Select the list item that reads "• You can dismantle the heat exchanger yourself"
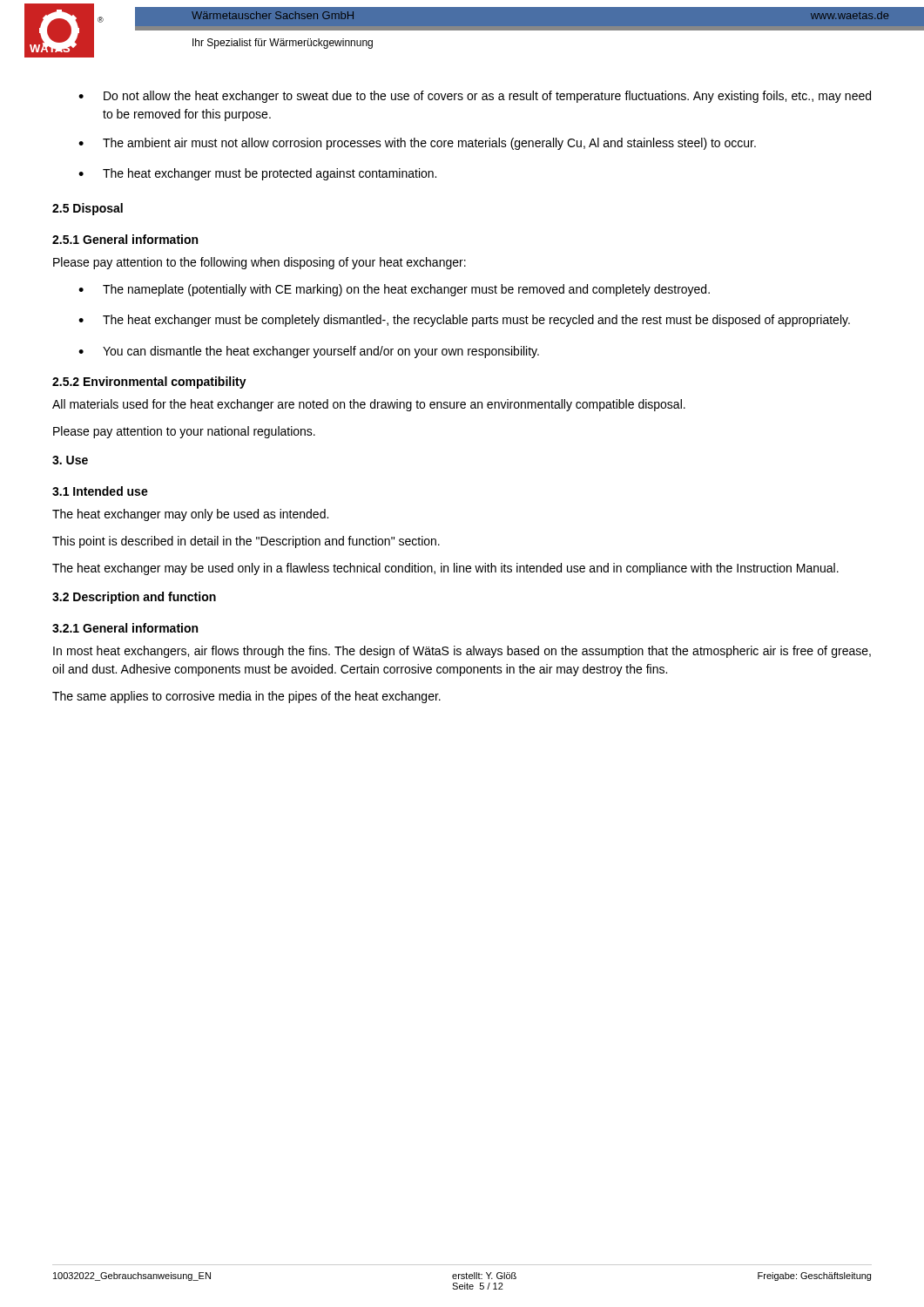The image size is (924, 1307). [475, 352]
